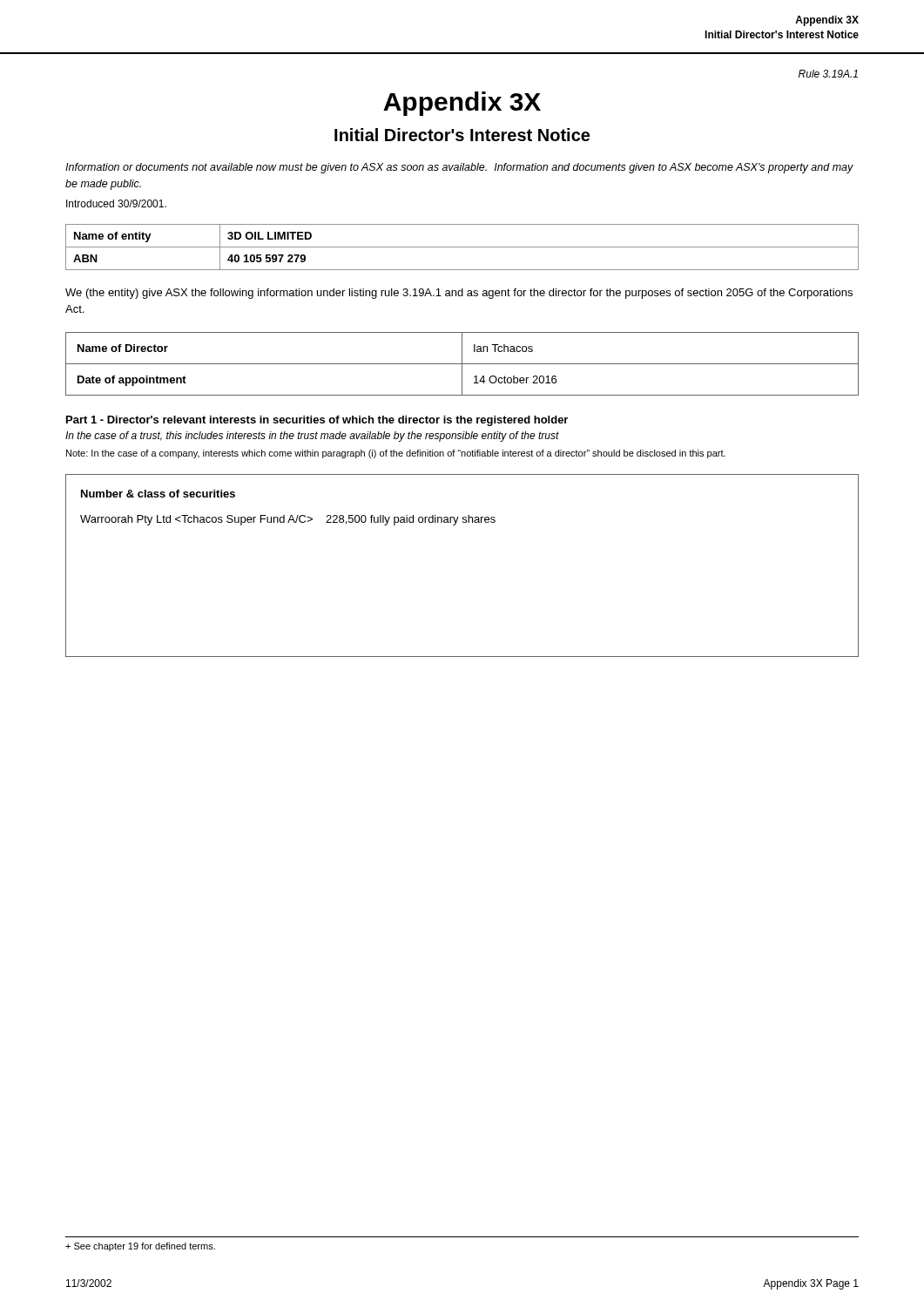The width and height of the screenshot is (924, 1307).
Task: Find the text block that reads "In the case of a"
Action: click(x=312, y=435)
